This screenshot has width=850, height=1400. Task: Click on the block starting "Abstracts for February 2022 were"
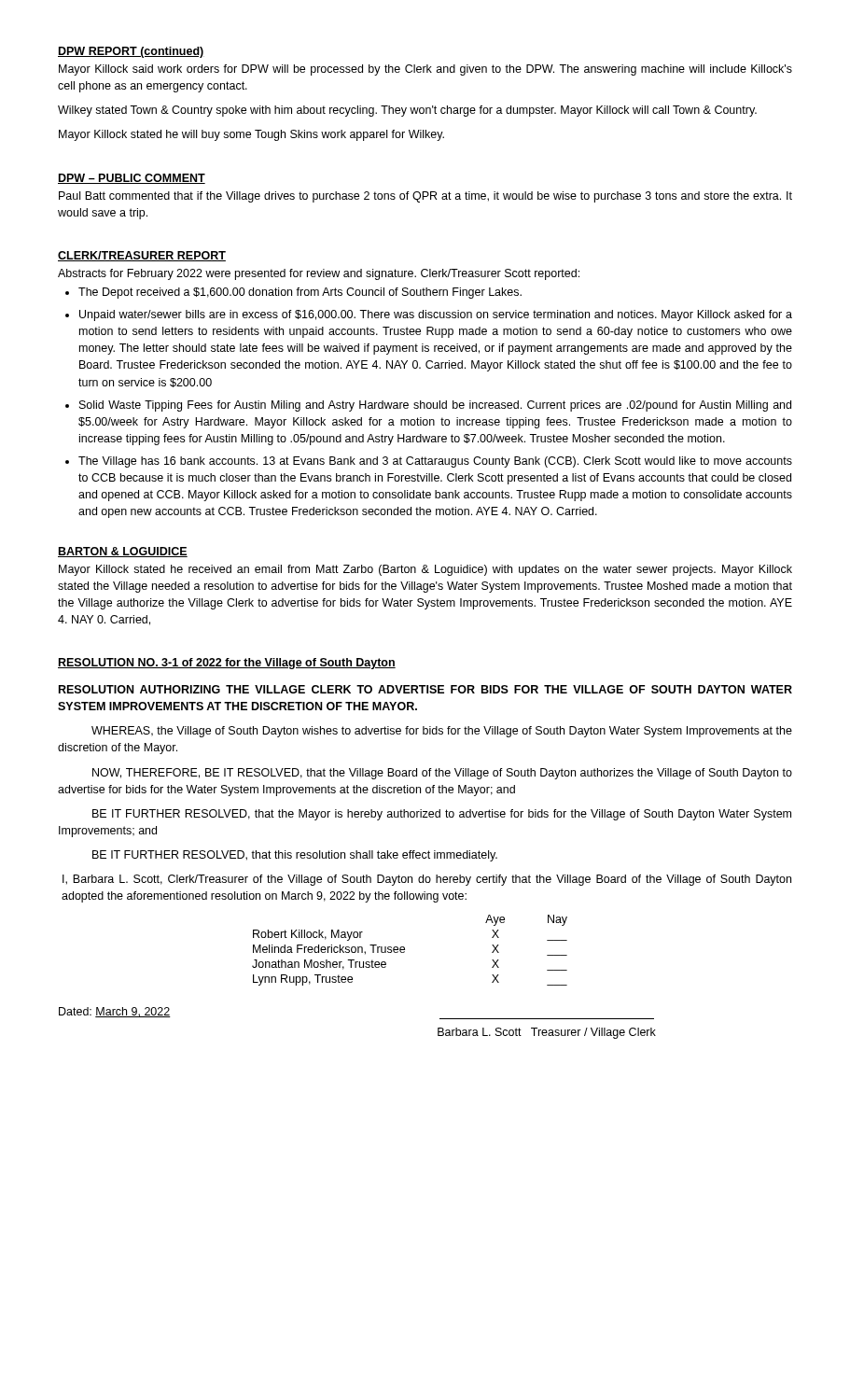[319, 273]
